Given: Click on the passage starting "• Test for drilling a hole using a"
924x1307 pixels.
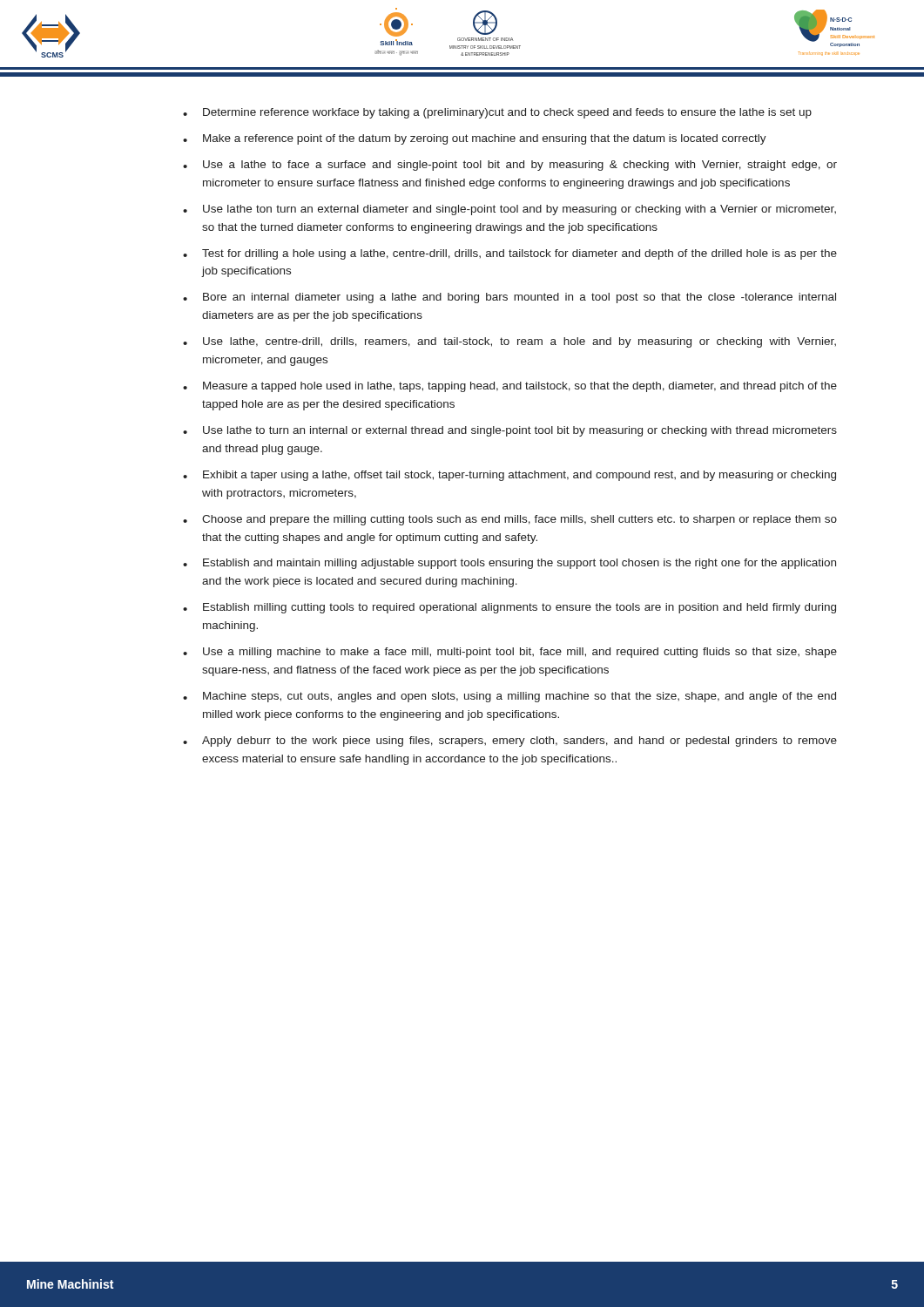Looking at the screenshot, I should pyautogui.click(x=510, y=261).
